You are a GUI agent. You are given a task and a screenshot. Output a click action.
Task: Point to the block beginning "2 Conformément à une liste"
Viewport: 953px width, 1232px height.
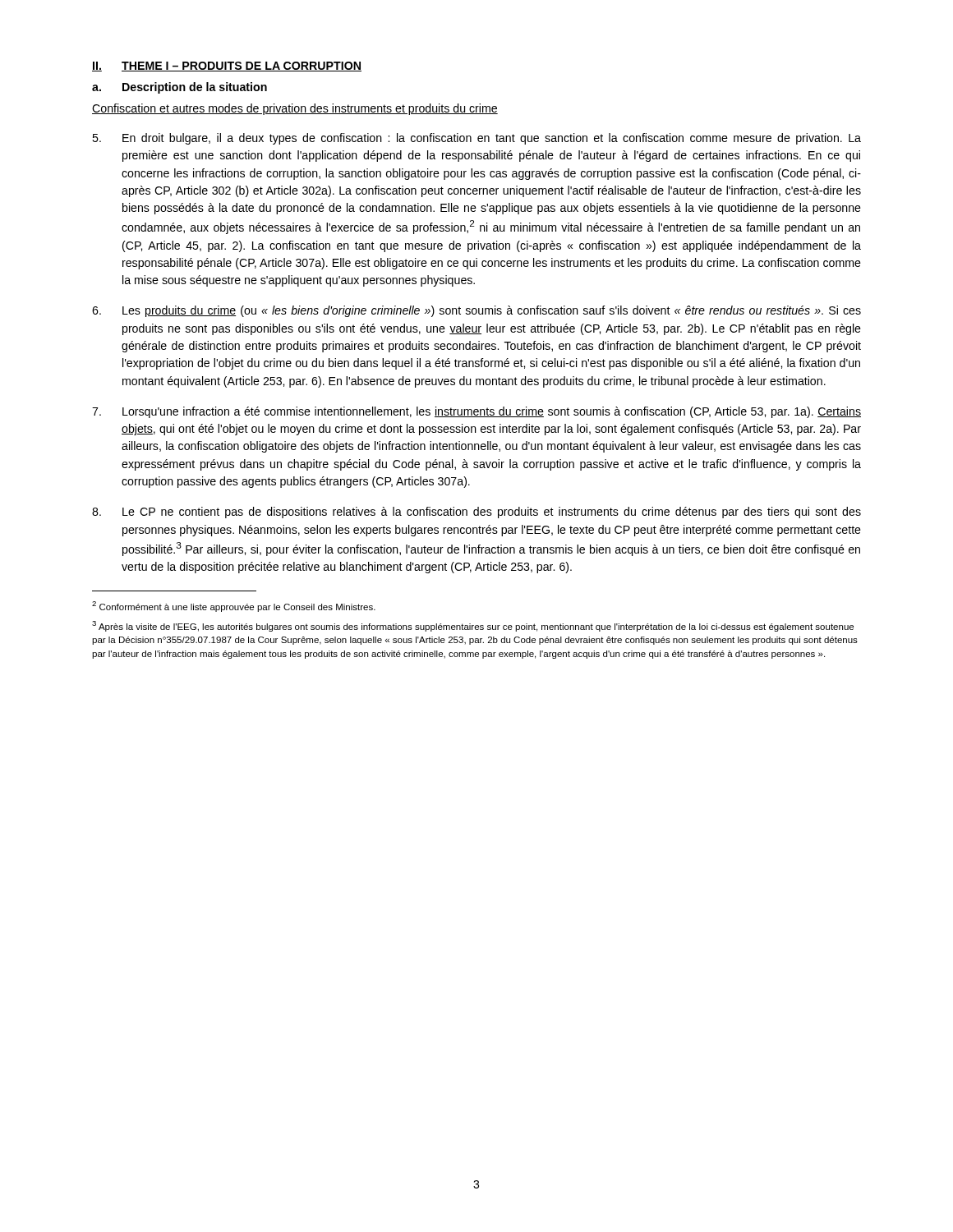234,606
